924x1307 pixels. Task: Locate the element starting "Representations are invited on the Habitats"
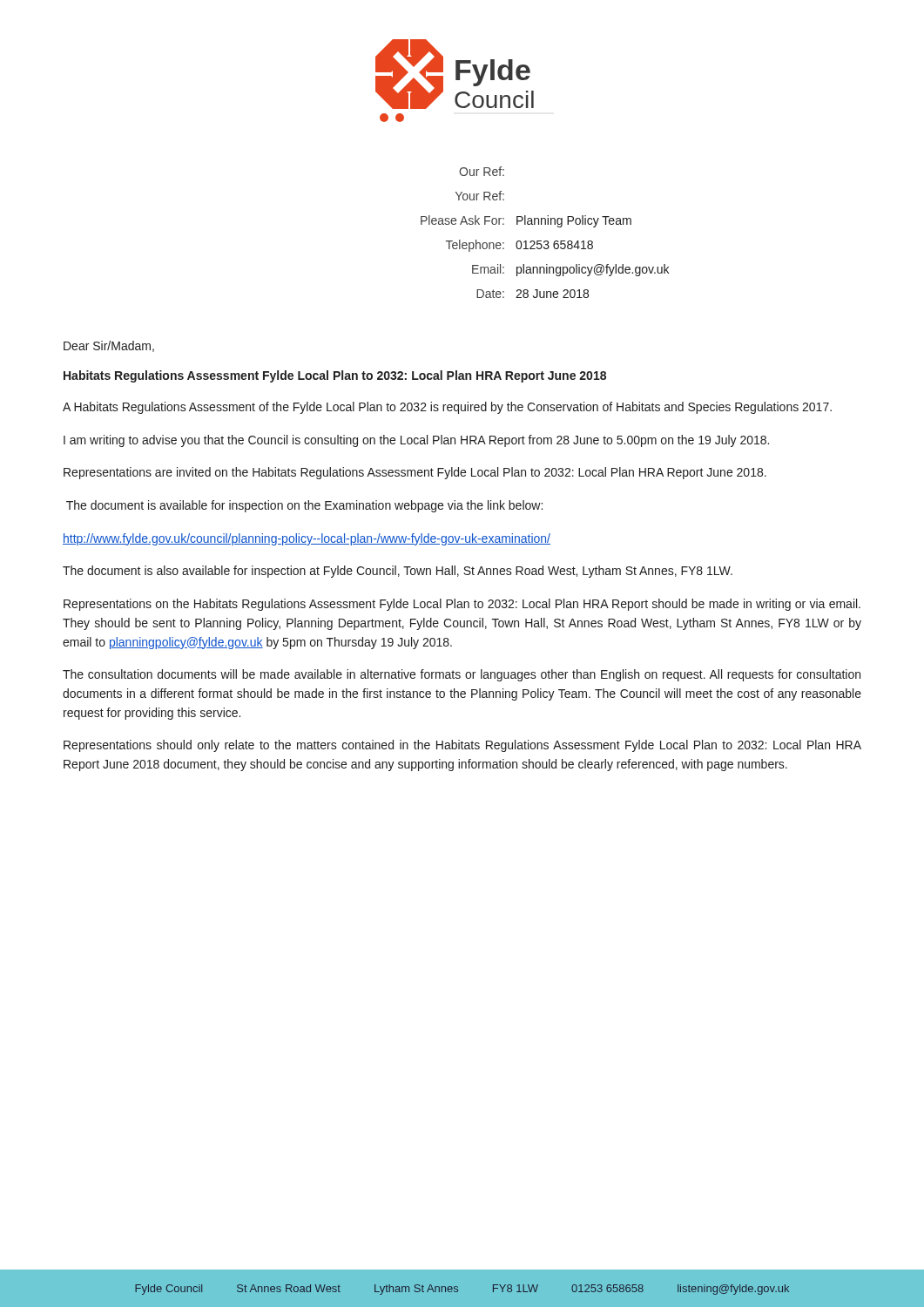coord(415,473)
